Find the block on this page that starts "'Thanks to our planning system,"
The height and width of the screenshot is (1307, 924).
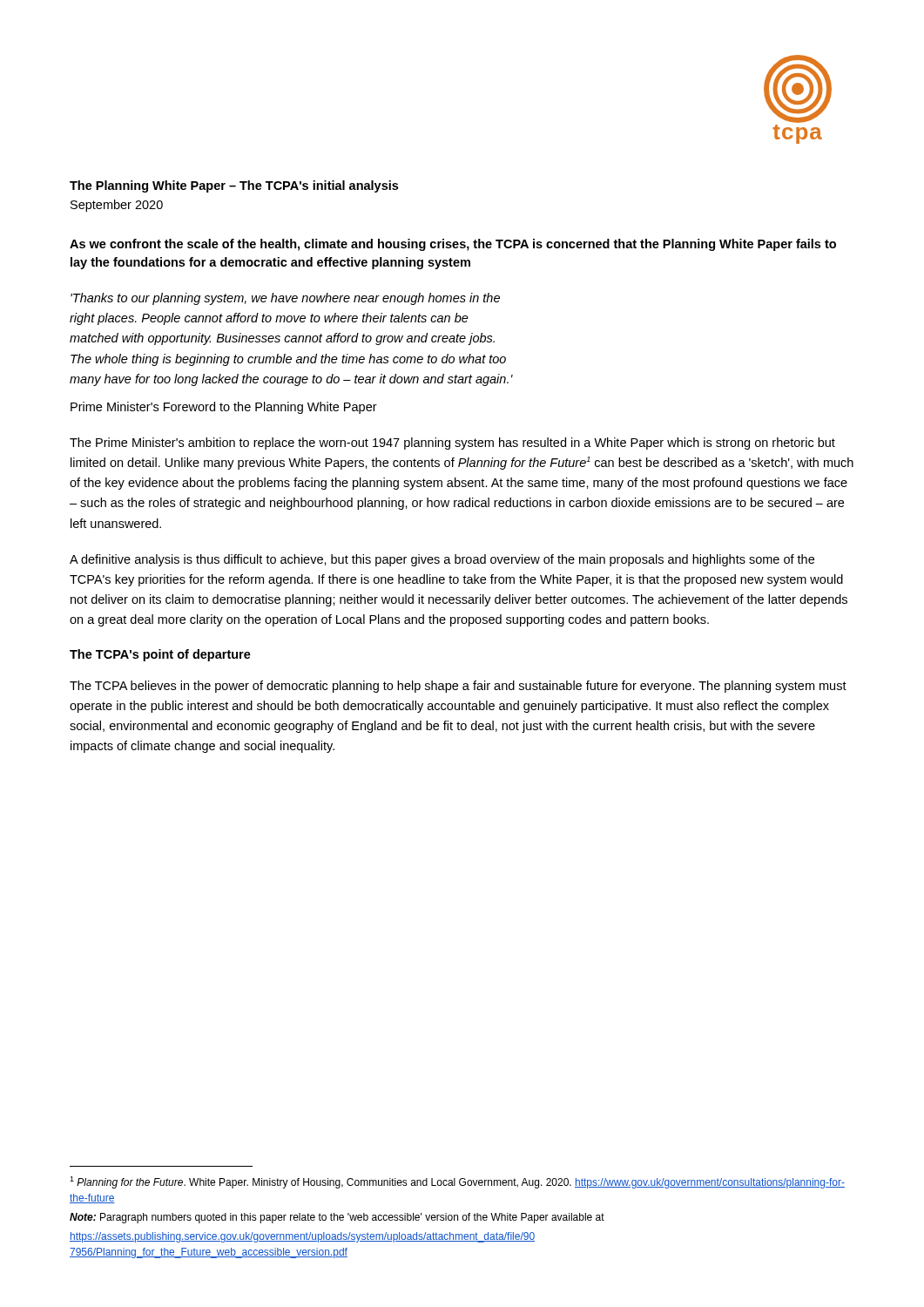[x=291, y=338]
